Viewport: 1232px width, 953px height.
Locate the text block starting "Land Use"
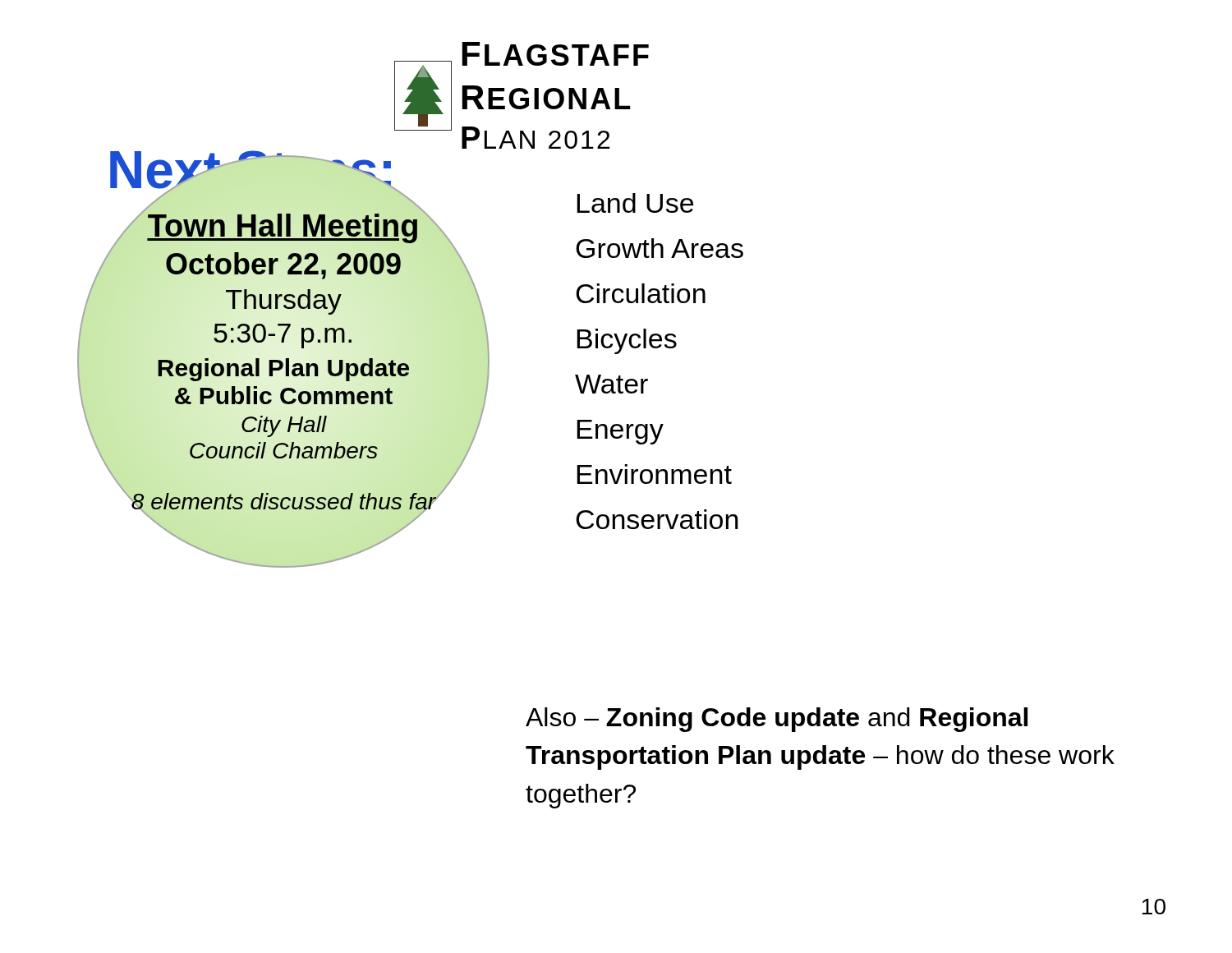point(635,203)
